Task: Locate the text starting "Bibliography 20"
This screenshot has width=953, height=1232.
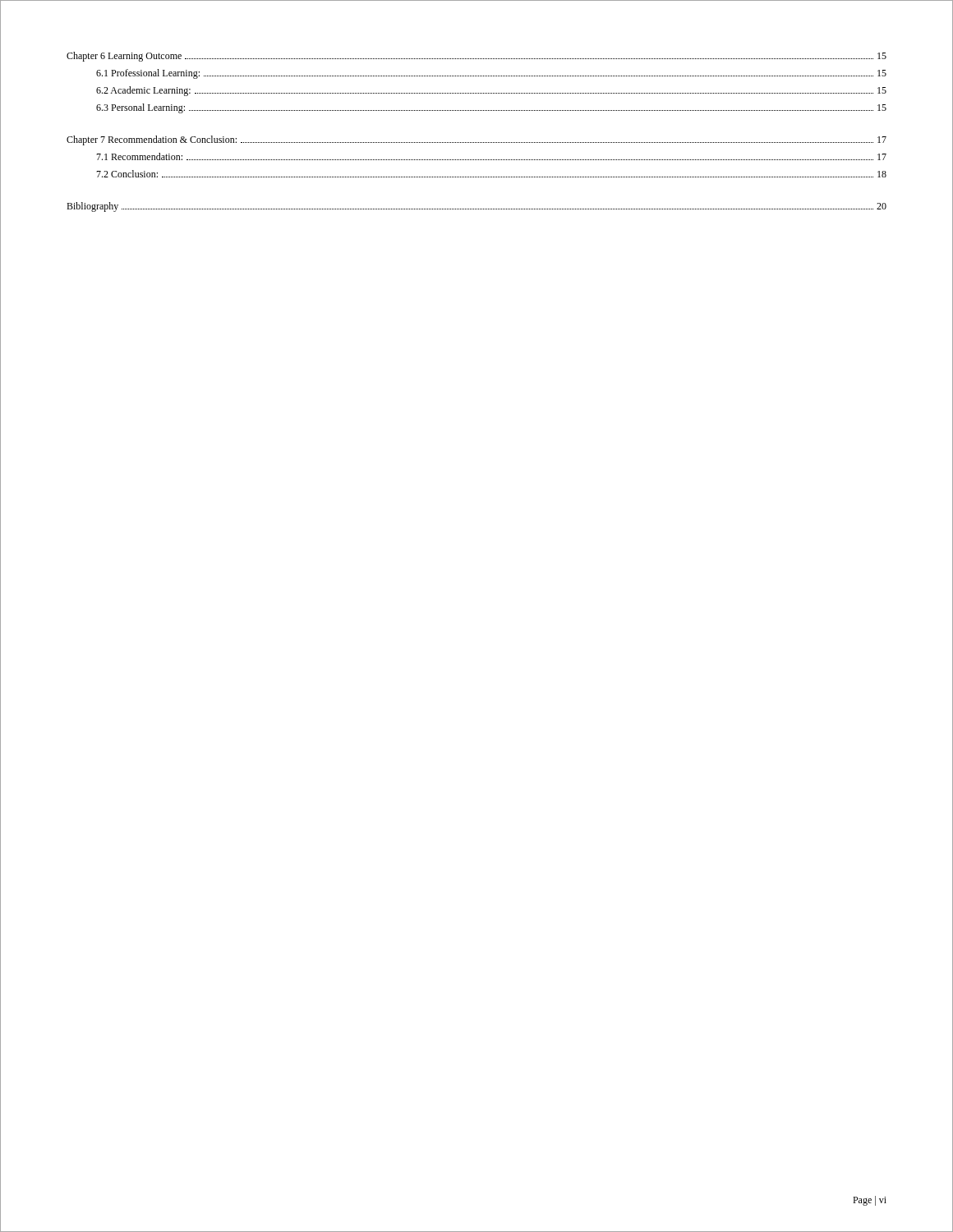Action: click(x=476, y=207)
